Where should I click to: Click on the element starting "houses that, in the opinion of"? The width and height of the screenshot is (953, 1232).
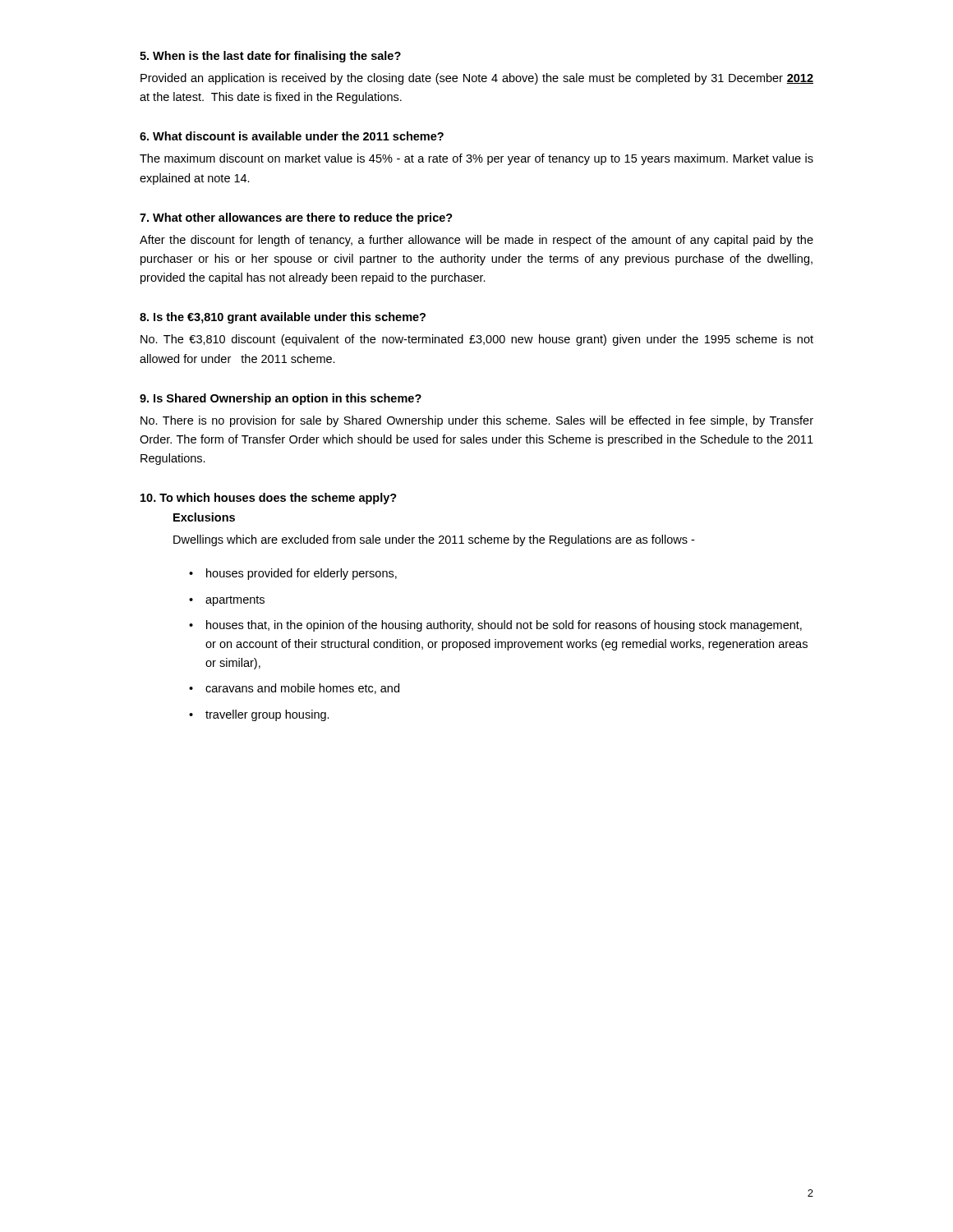click(x=507, y=644)
